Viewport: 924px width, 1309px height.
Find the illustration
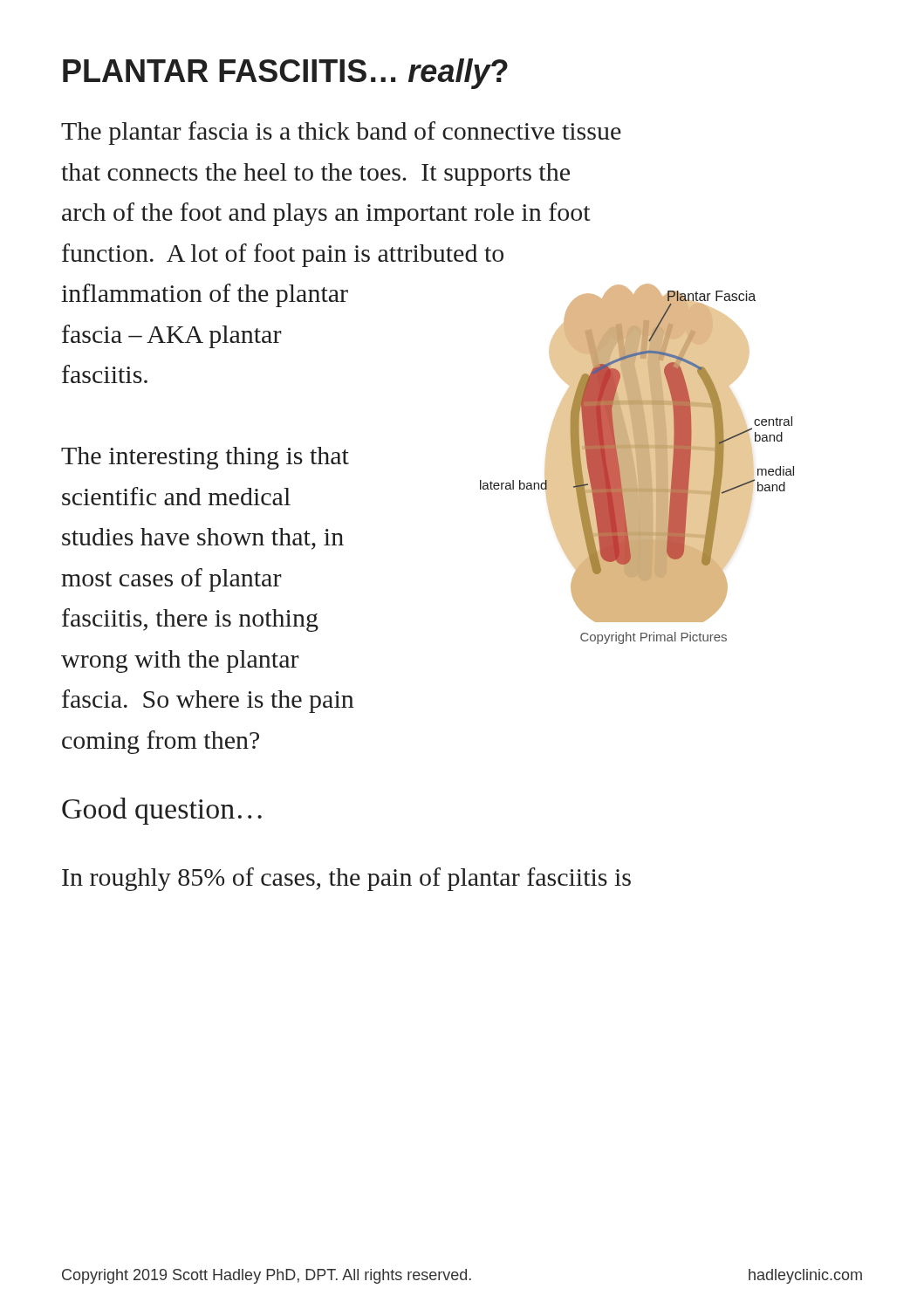tap(653, 459)
